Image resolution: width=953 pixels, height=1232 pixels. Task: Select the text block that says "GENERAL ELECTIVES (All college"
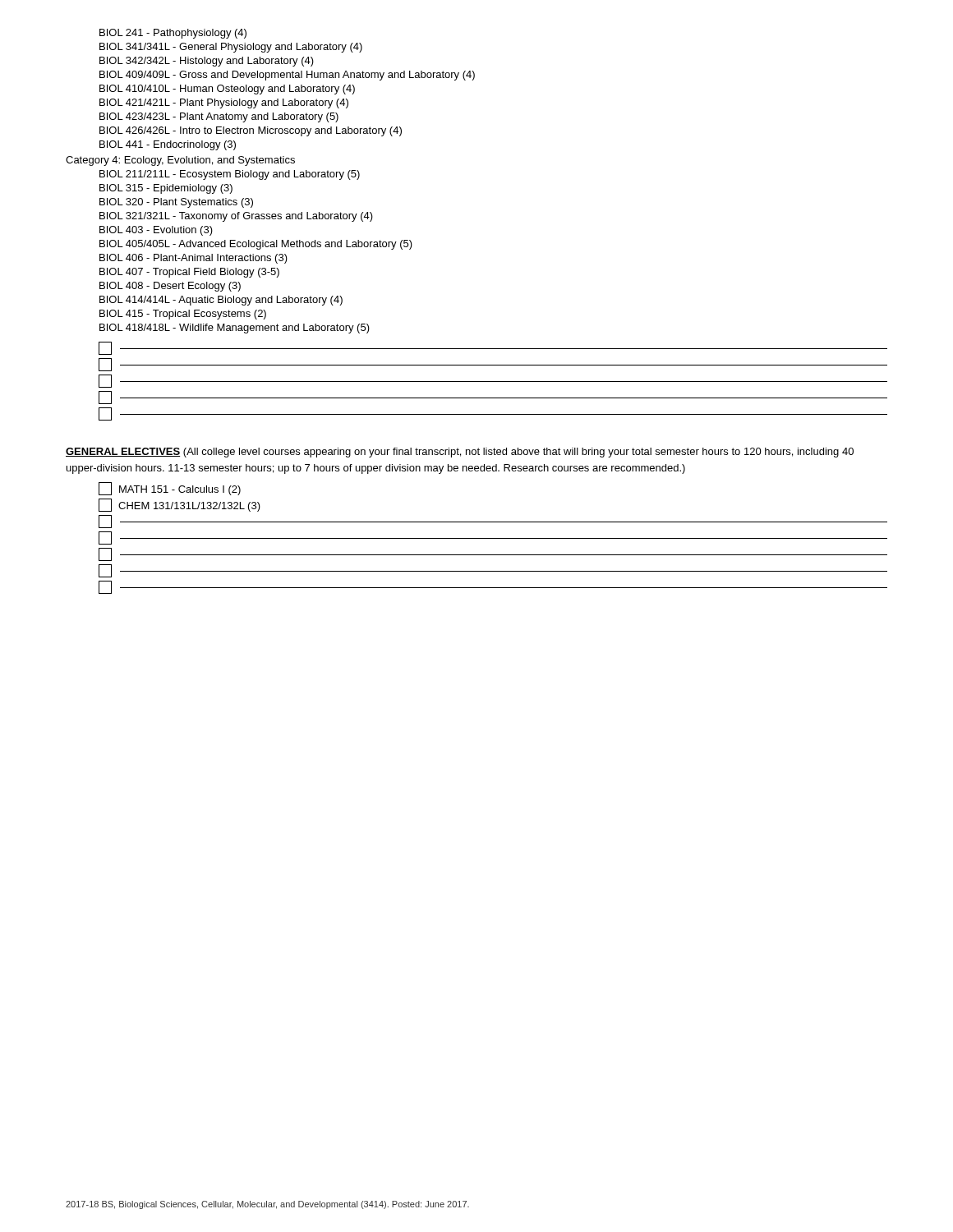(x=460, y=459)
